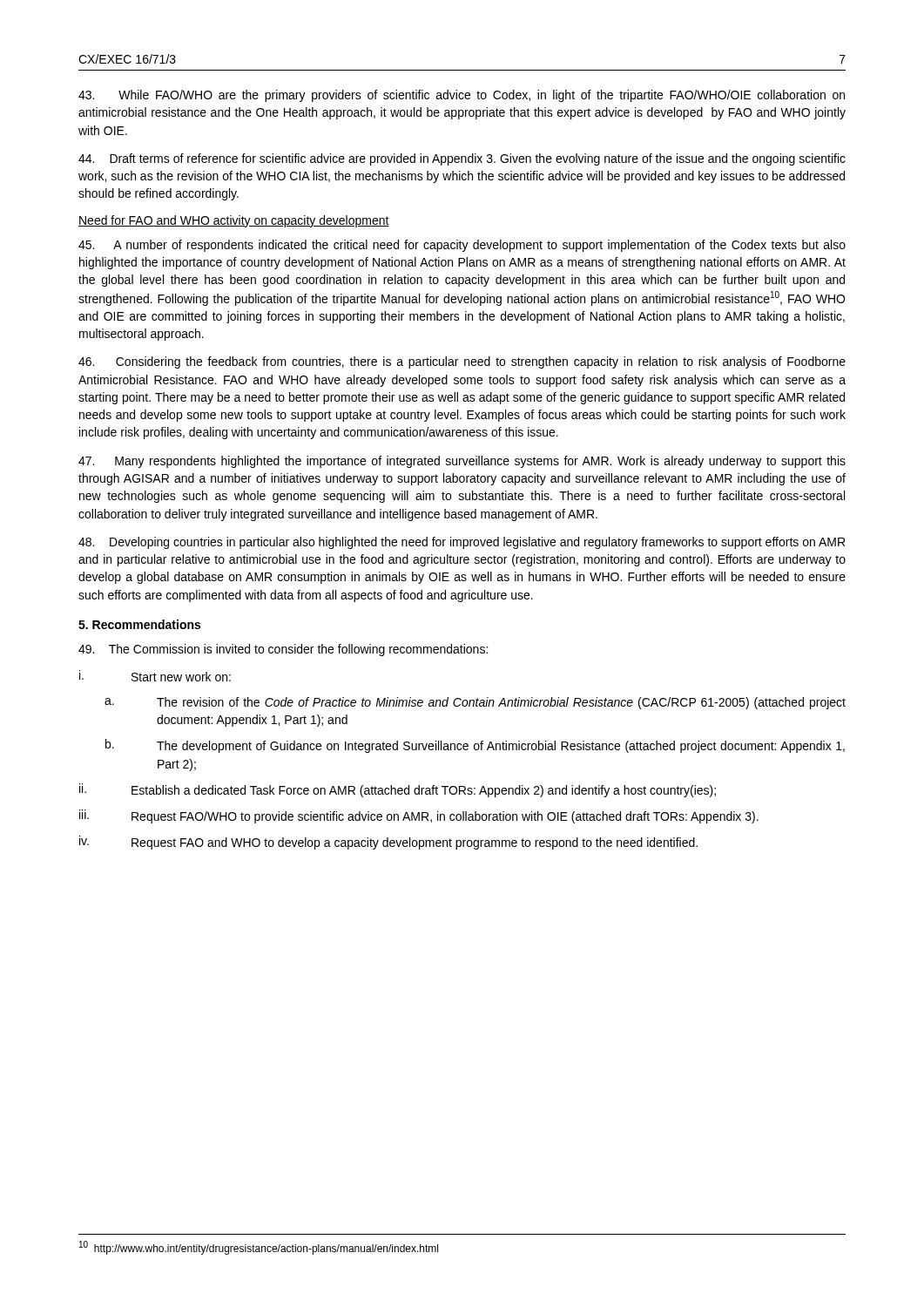
Task: Locate the text "i. Start new work on:"
Action: click(x=155, y=677)
